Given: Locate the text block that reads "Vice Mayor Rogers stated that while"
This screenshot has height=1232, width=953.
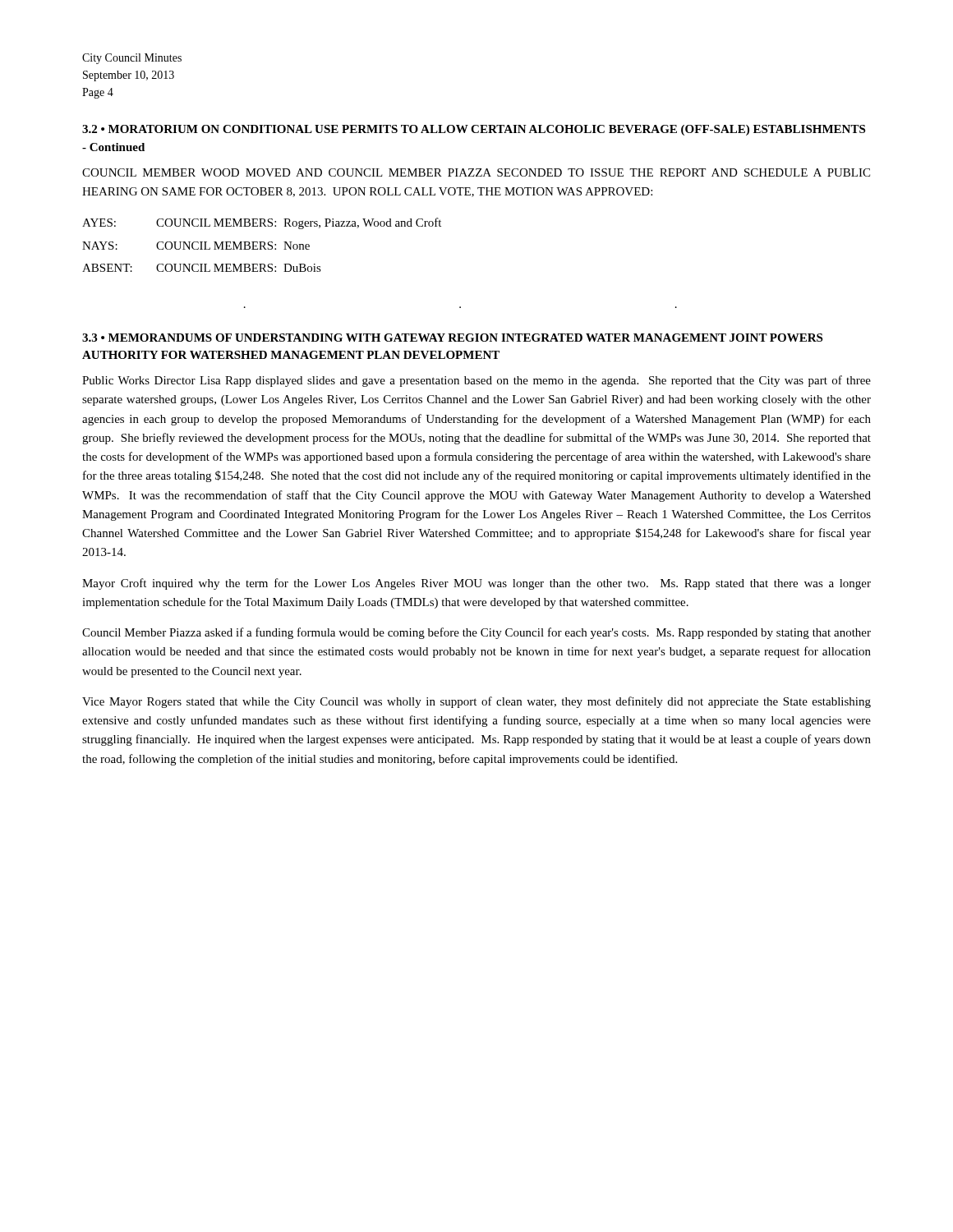Looking at the screenshot, I should click(476, 730).
